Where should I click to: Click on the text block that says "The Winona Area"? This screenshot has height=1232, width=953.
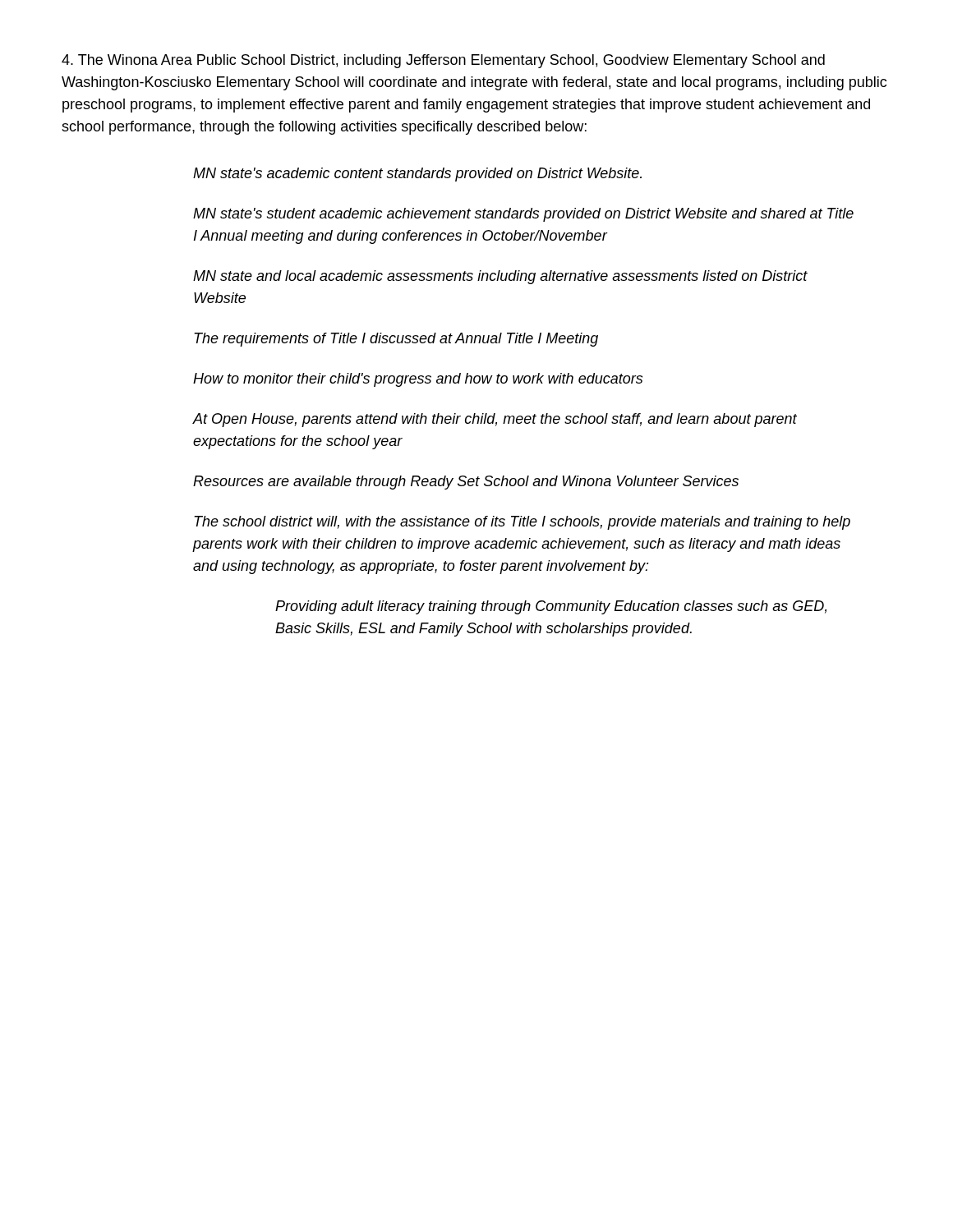click(x=474, y=93)
